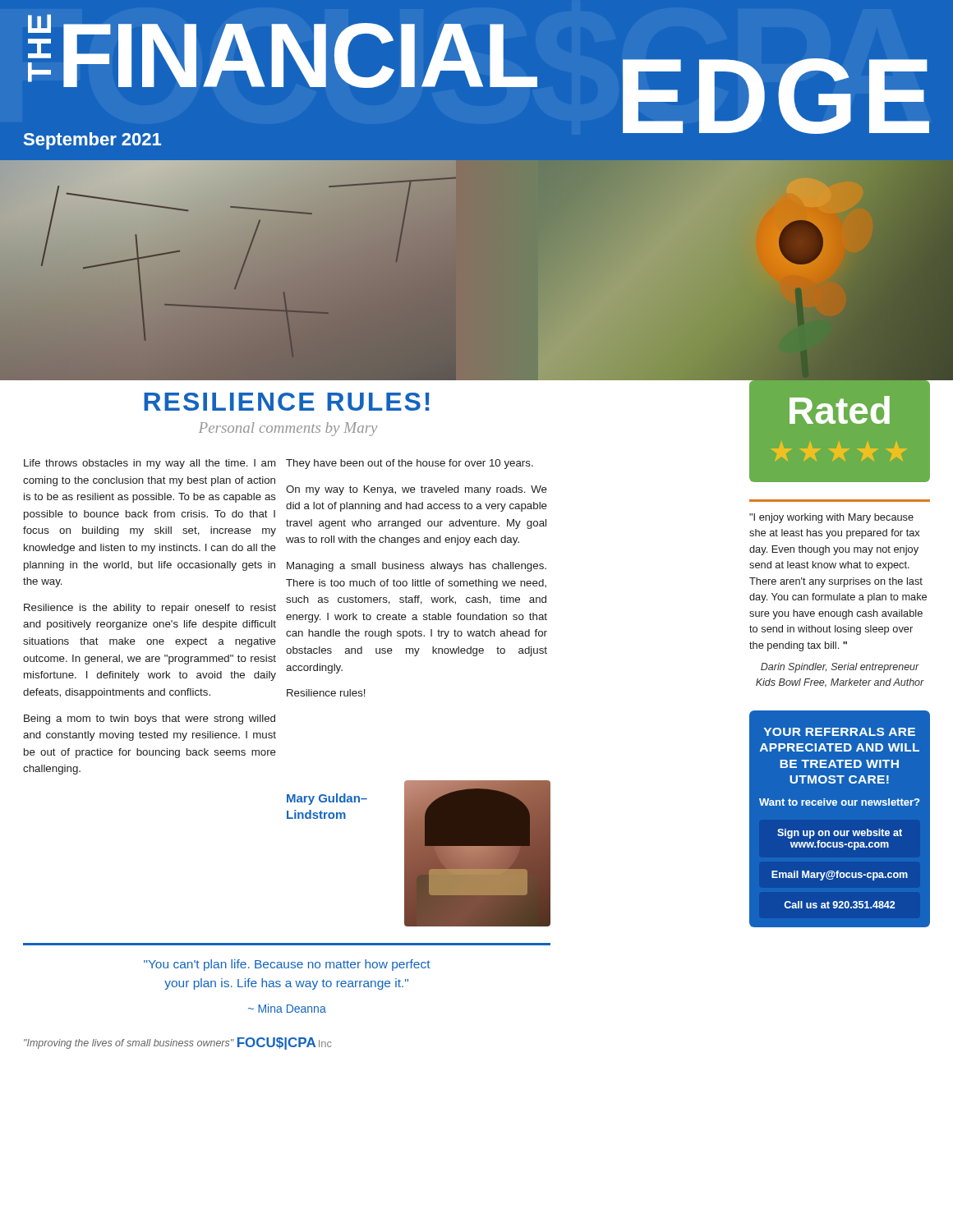
Task: Point to the text starting "Personal comments by Mary"
Action: [288, 428]
